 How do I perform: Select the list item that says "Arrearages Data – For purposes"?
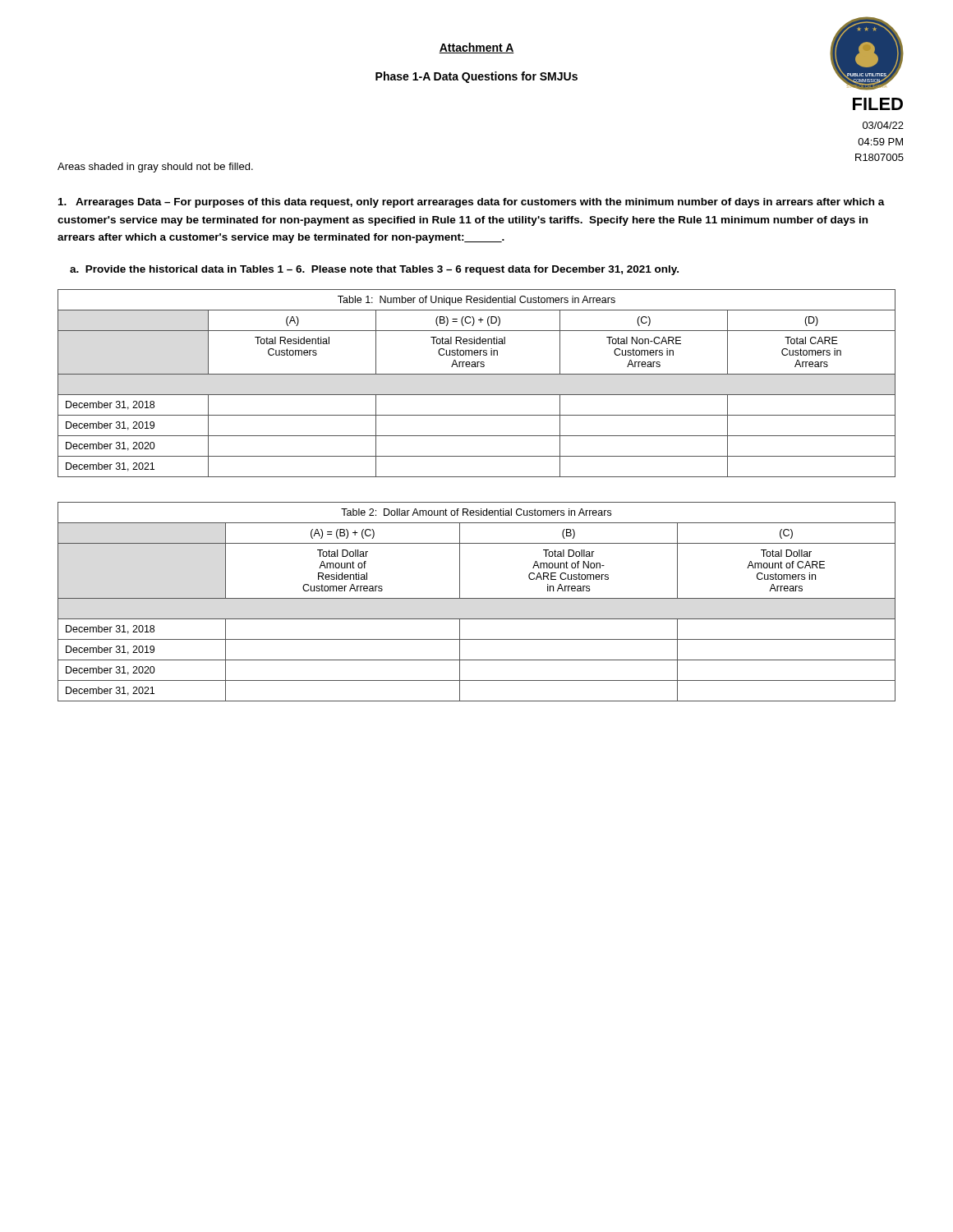471,219
